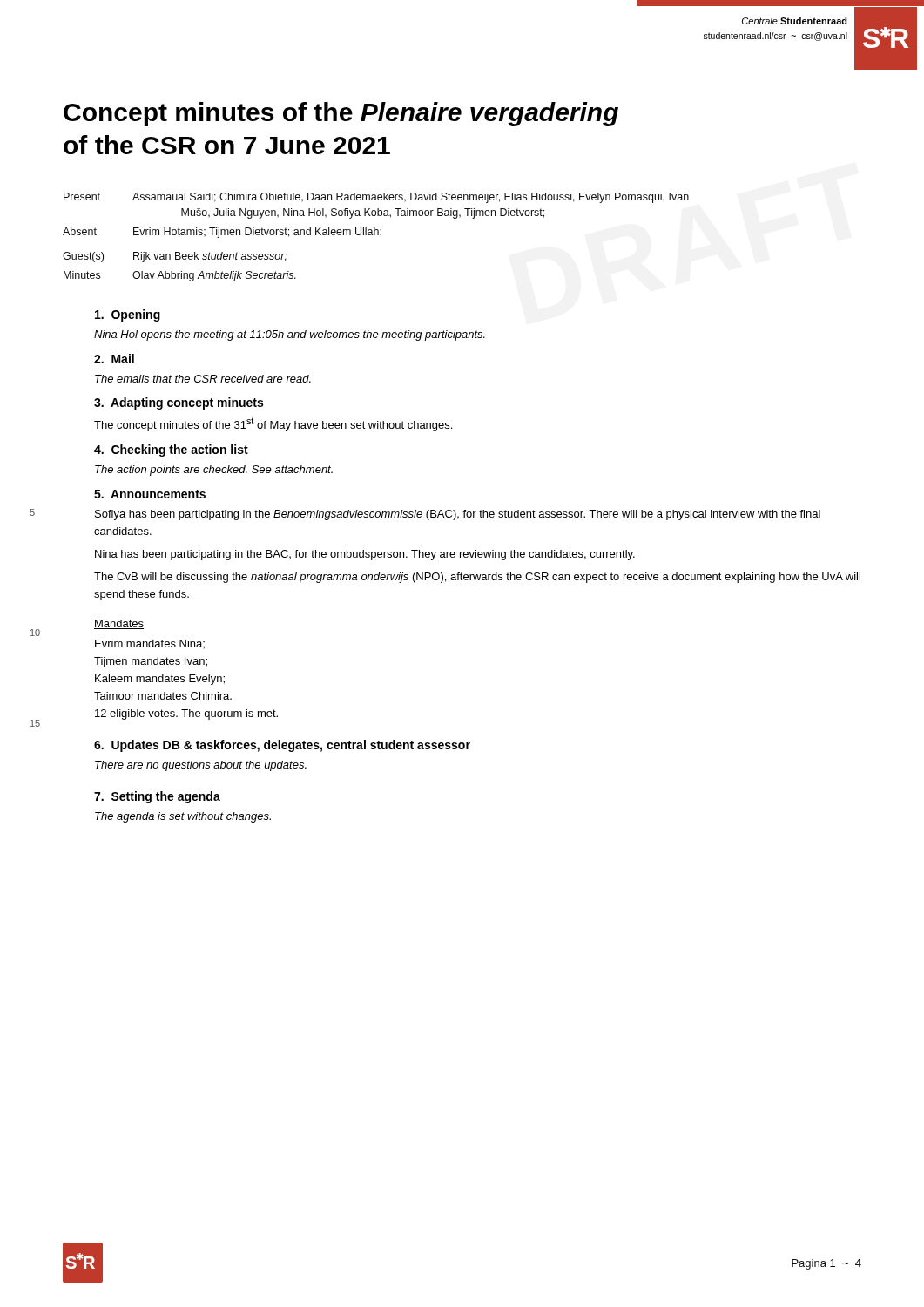924x1307 pixels.
Task: Locate the text "Evrim mandates Nina;"
Action: pyautogui.click(x=150, y=643)
